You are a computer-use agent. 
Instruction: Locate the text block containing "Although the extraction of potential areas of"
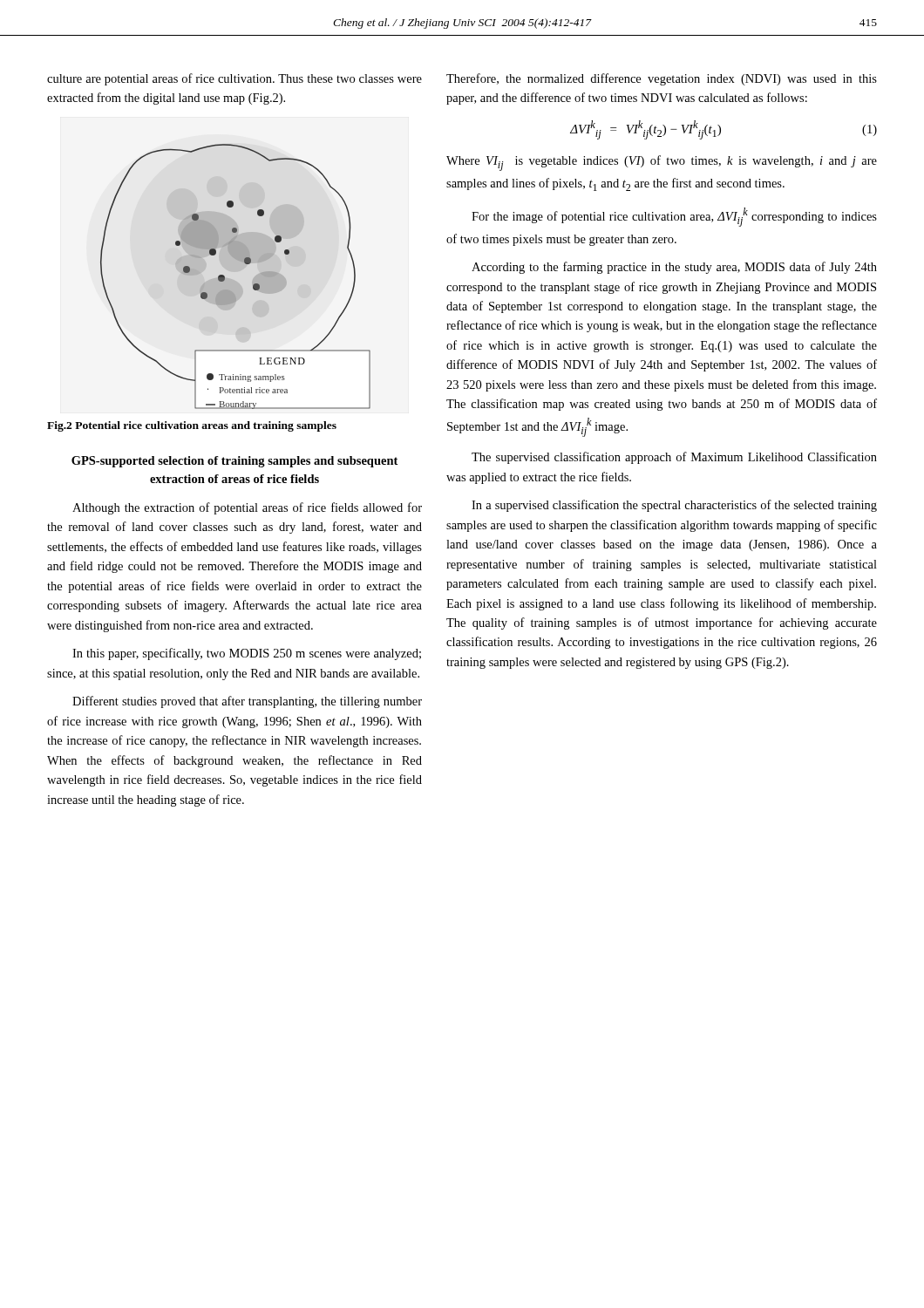[x=234, y=566]
